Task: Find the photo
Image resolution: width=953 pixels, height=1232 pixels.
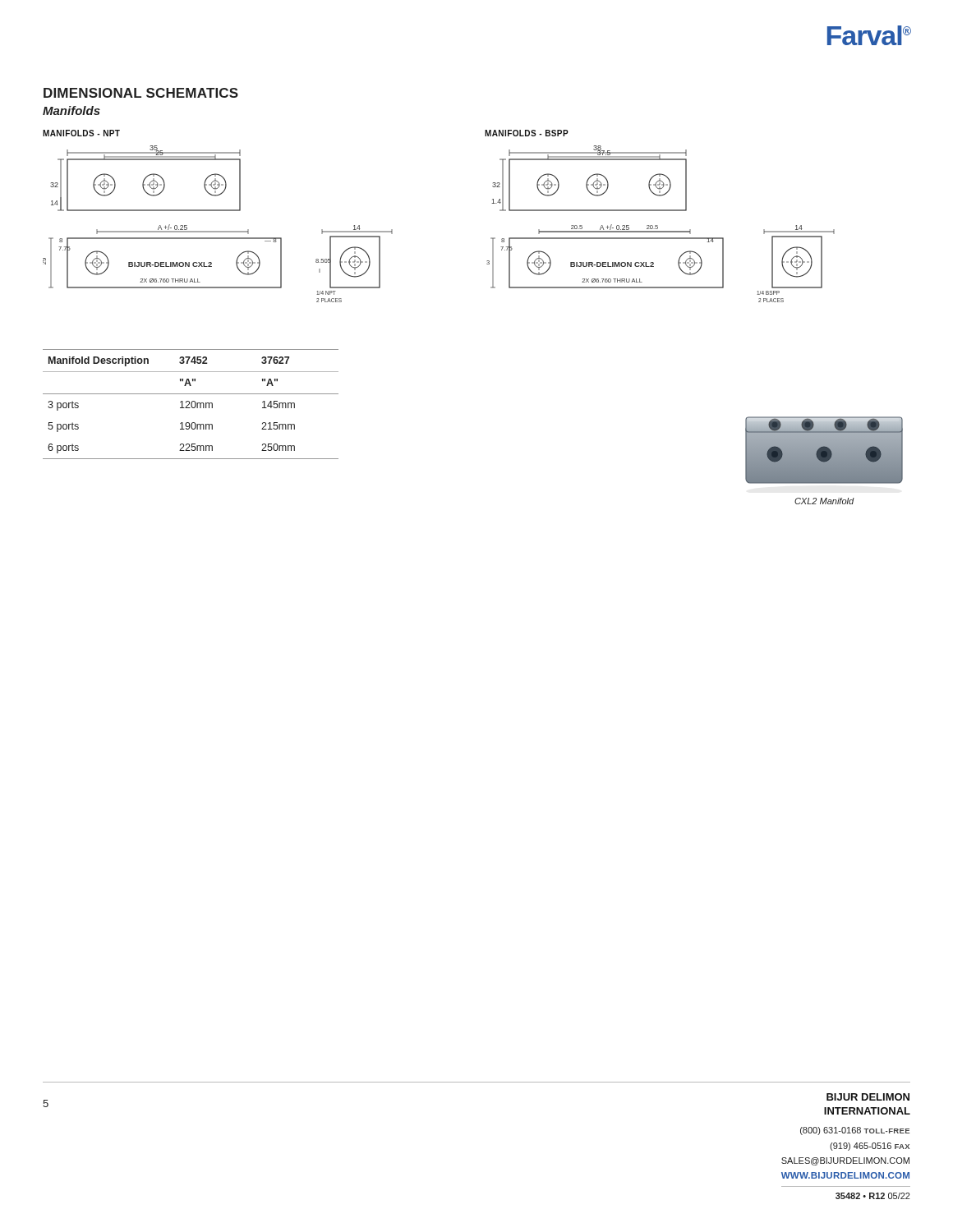Action: (x=824, y=450)
